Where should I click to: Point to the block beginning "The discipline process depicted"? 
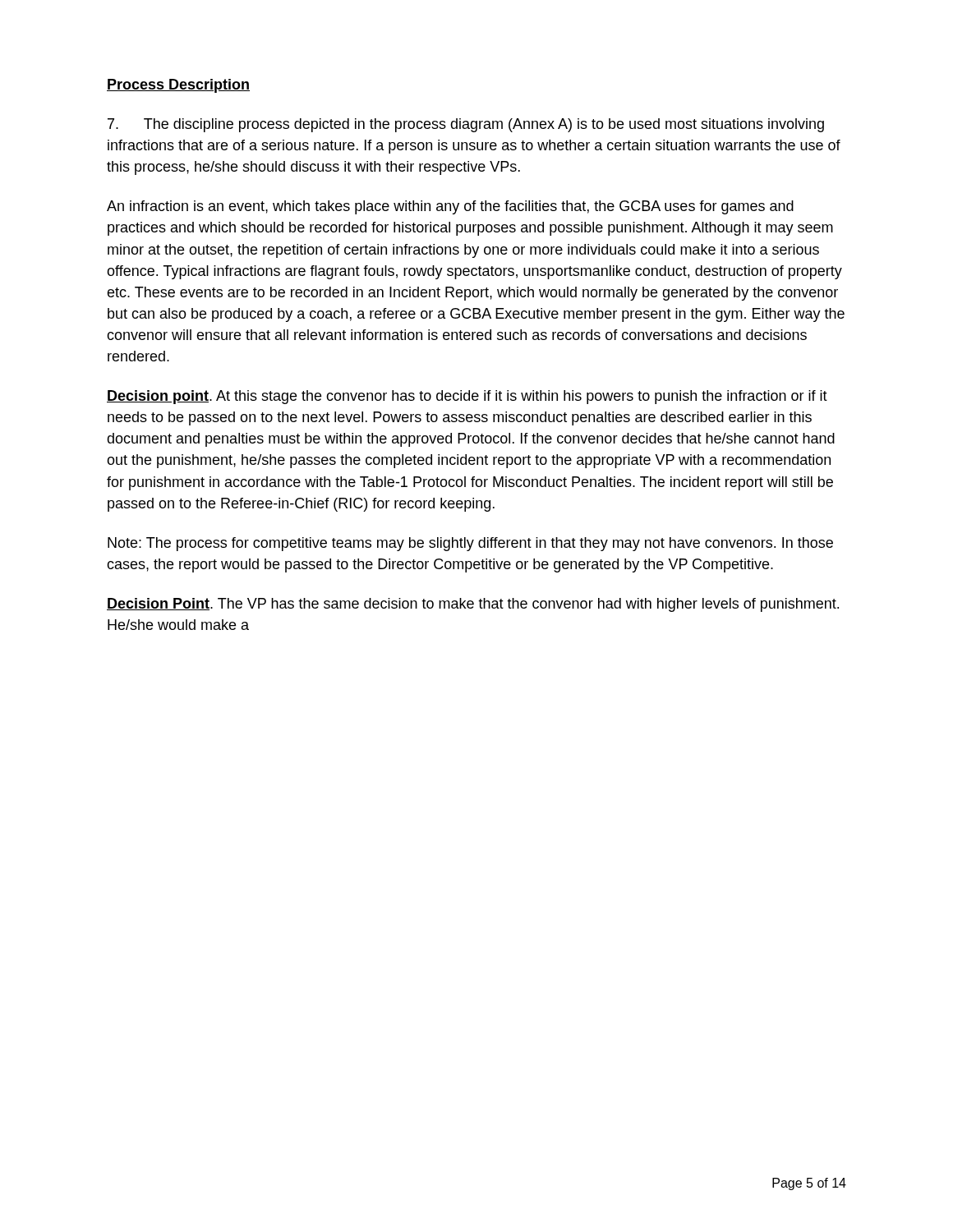pos(473,146)
